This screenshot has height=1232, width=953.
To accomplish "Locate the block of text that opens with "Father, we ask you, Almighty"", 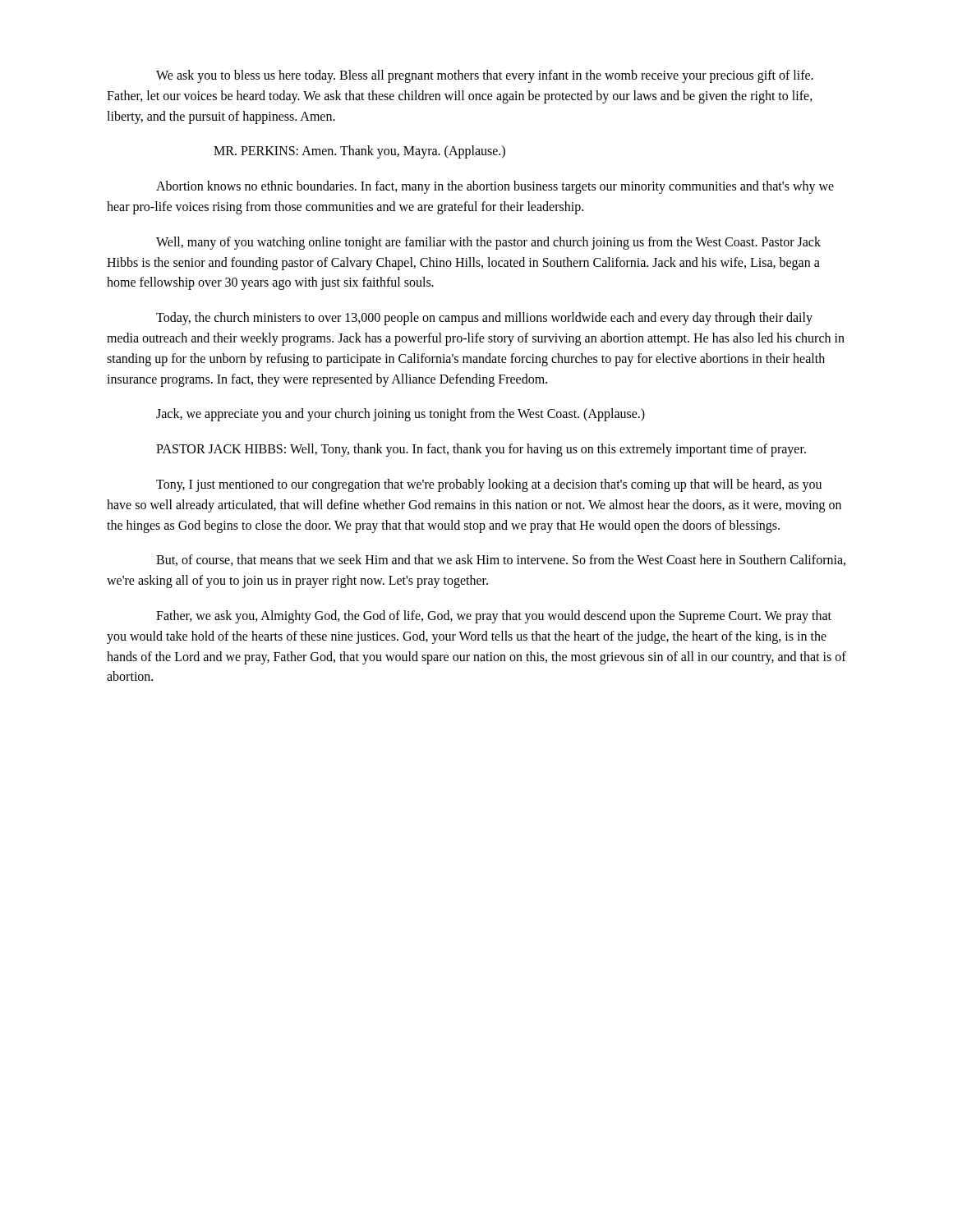I will (476, 646).
